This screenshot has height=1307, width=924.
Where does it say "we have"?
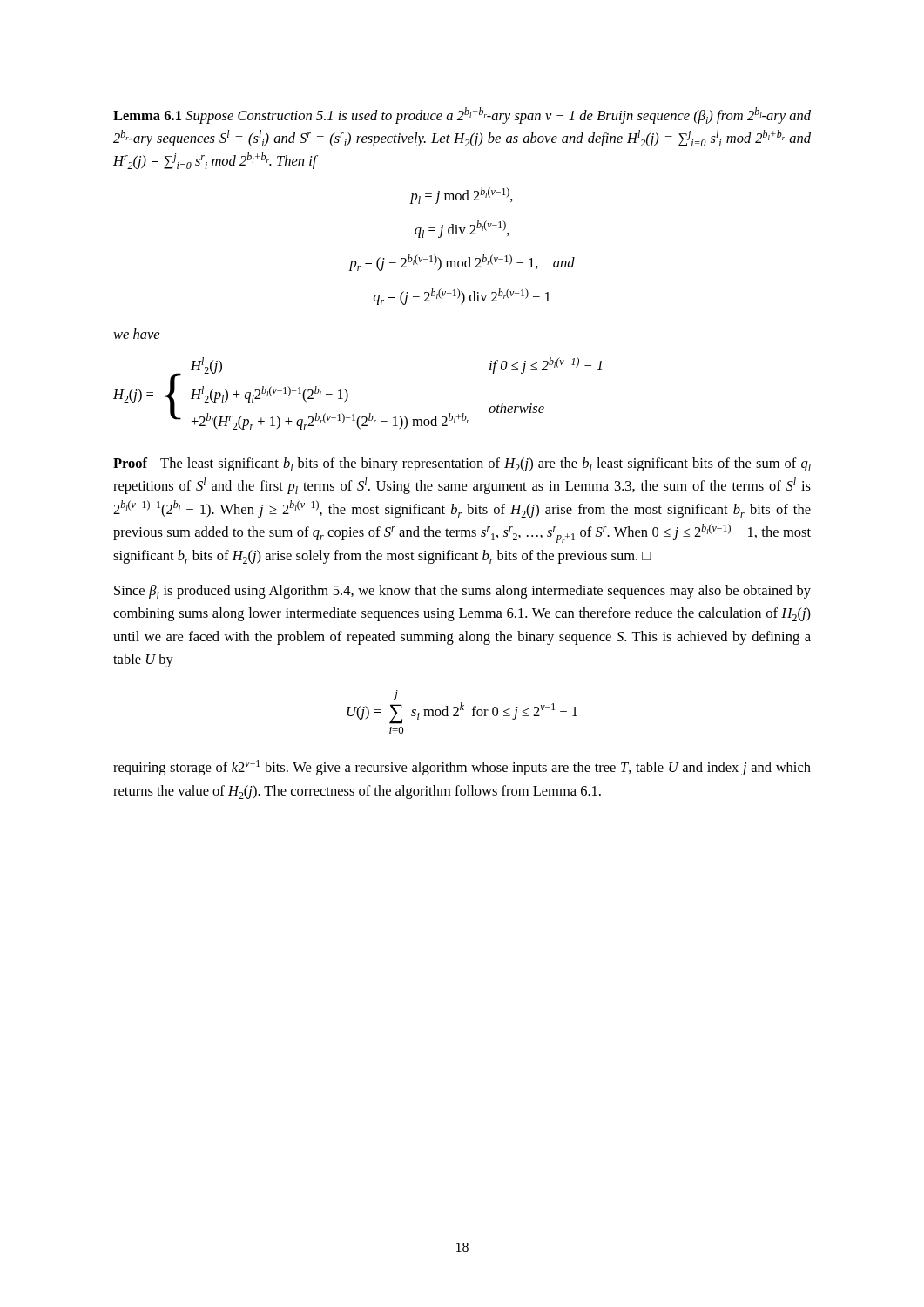click(x=137, y=334)
